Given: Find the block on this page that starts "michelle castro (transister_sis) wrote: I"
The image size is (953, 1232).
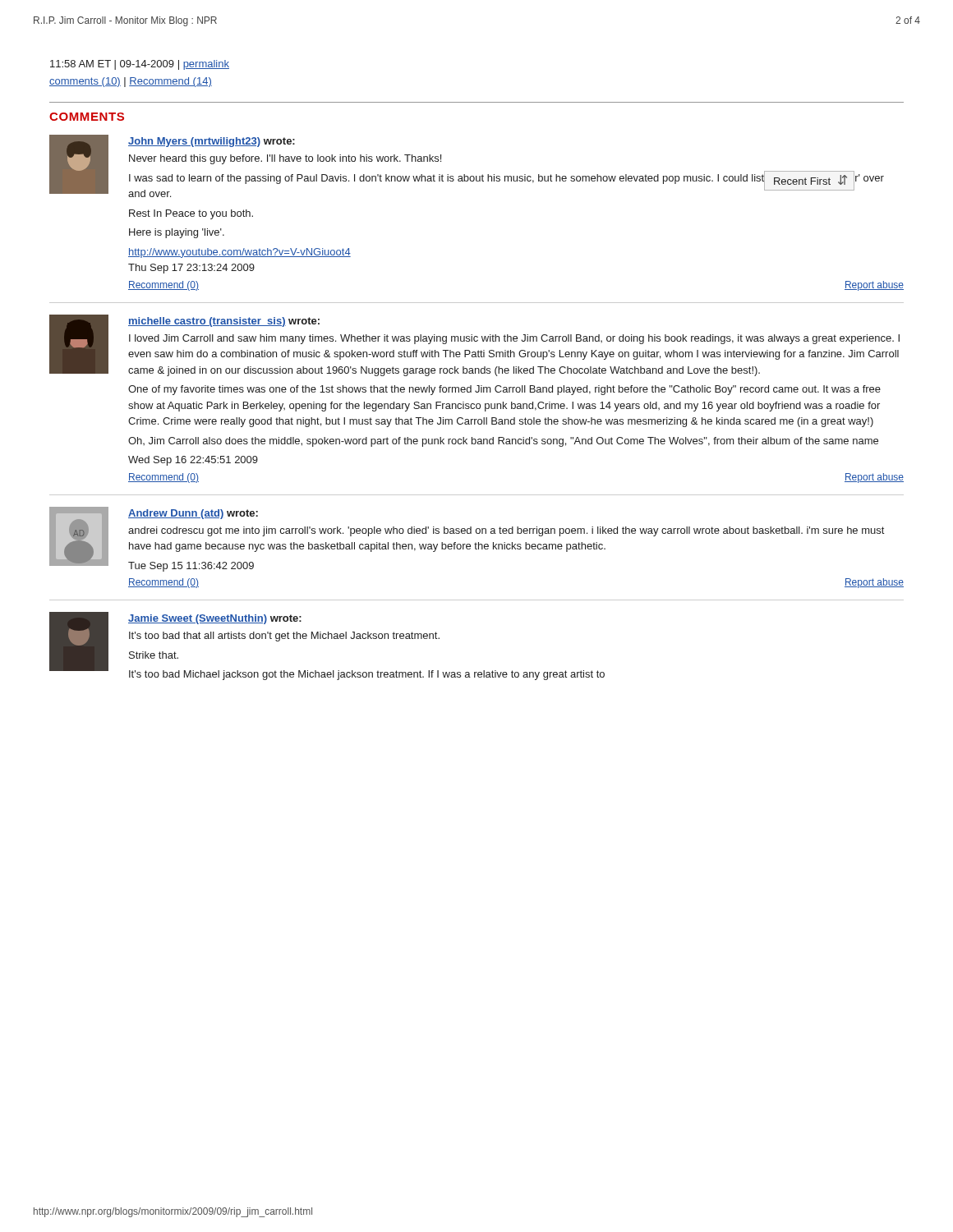Looking at the screenshot, I should coord(516,398).
